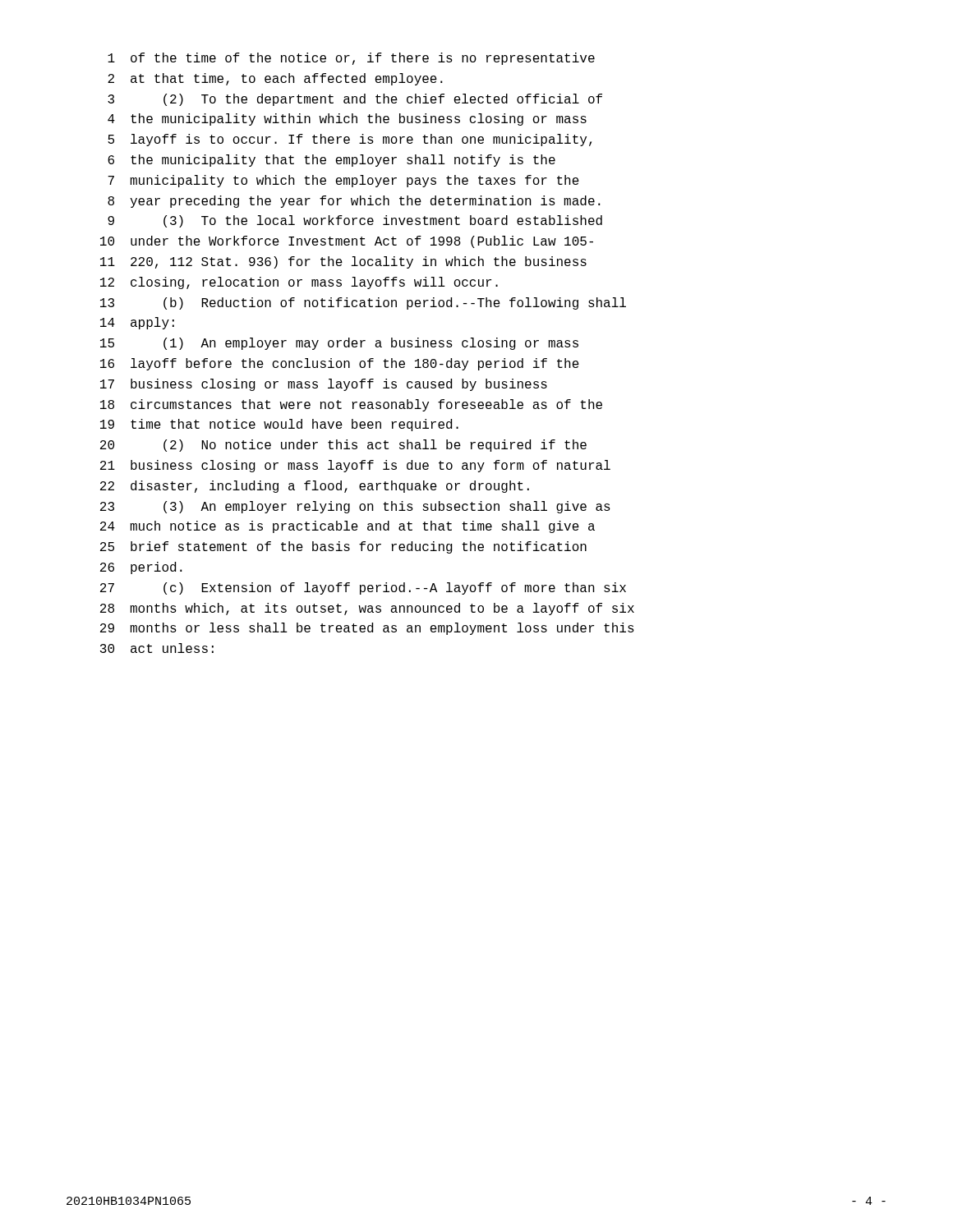Find the text block starting "17 business closing or mass layoff is"

pos(476,385)
